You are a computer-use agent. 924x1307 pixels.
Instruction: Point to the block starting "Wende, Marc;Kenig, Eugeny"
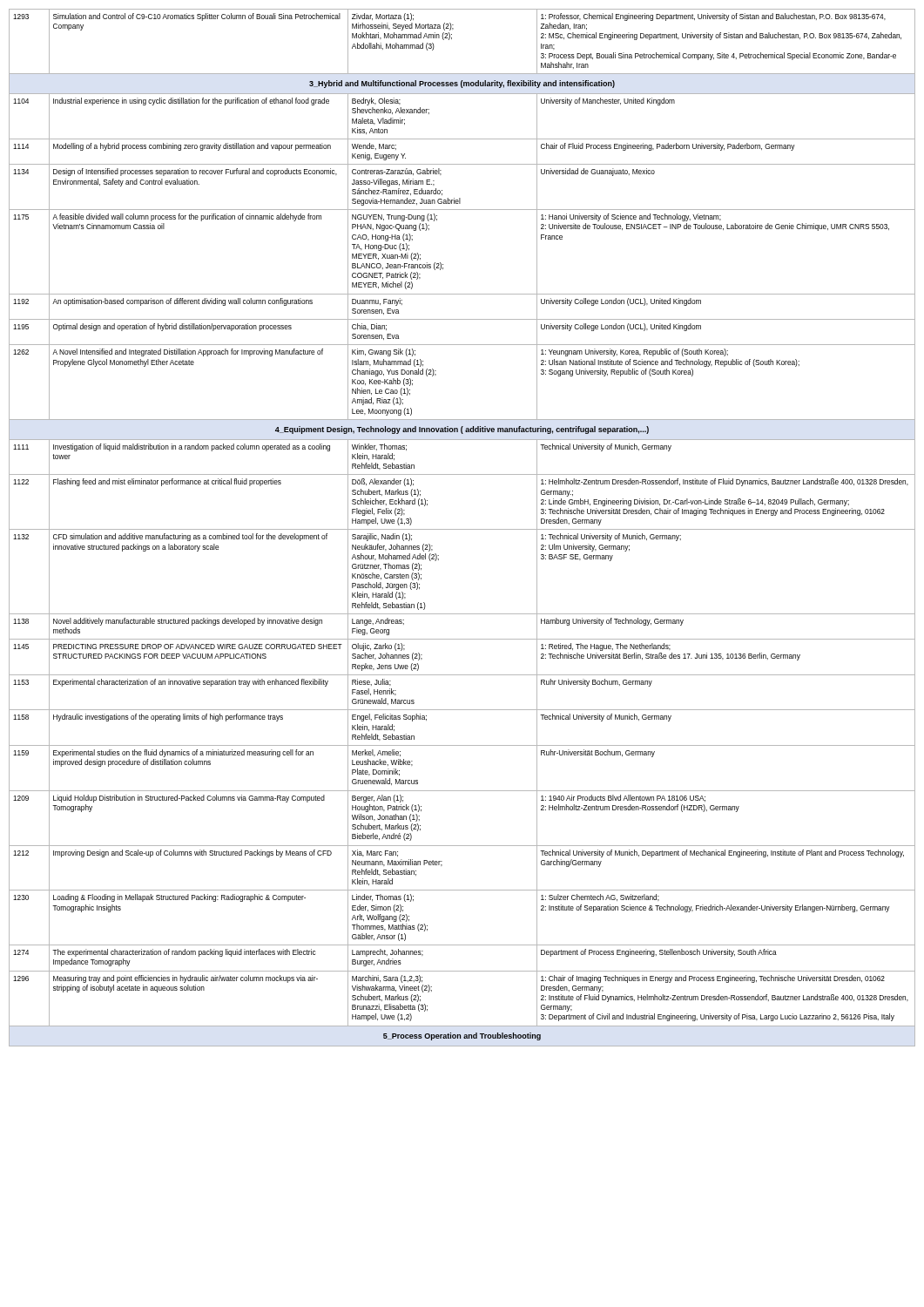(379, 151)
